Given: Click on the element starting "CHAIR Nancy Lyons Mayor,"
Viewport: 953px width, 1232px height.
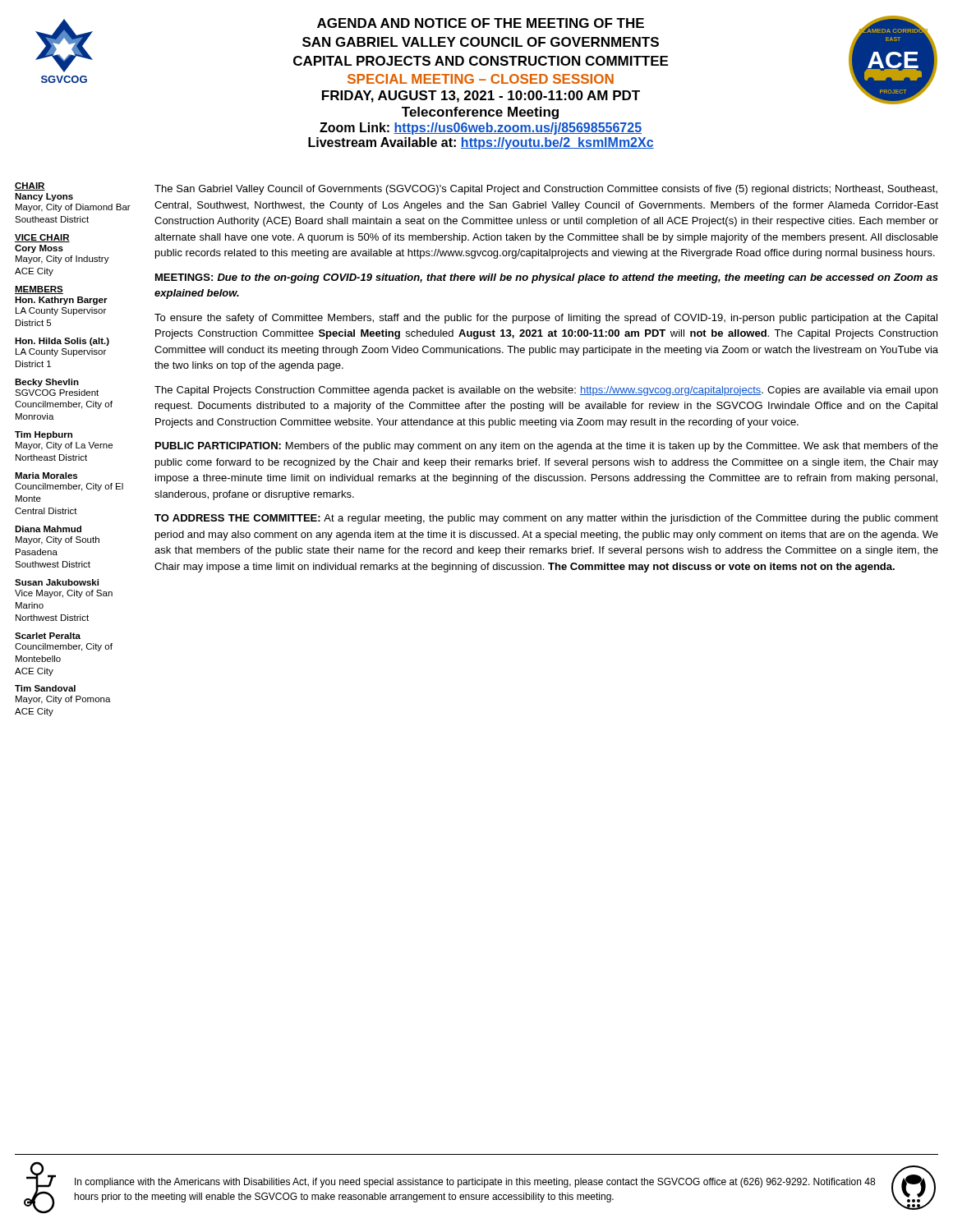Looking at the screenshot, I should click(x=78, y=203).
